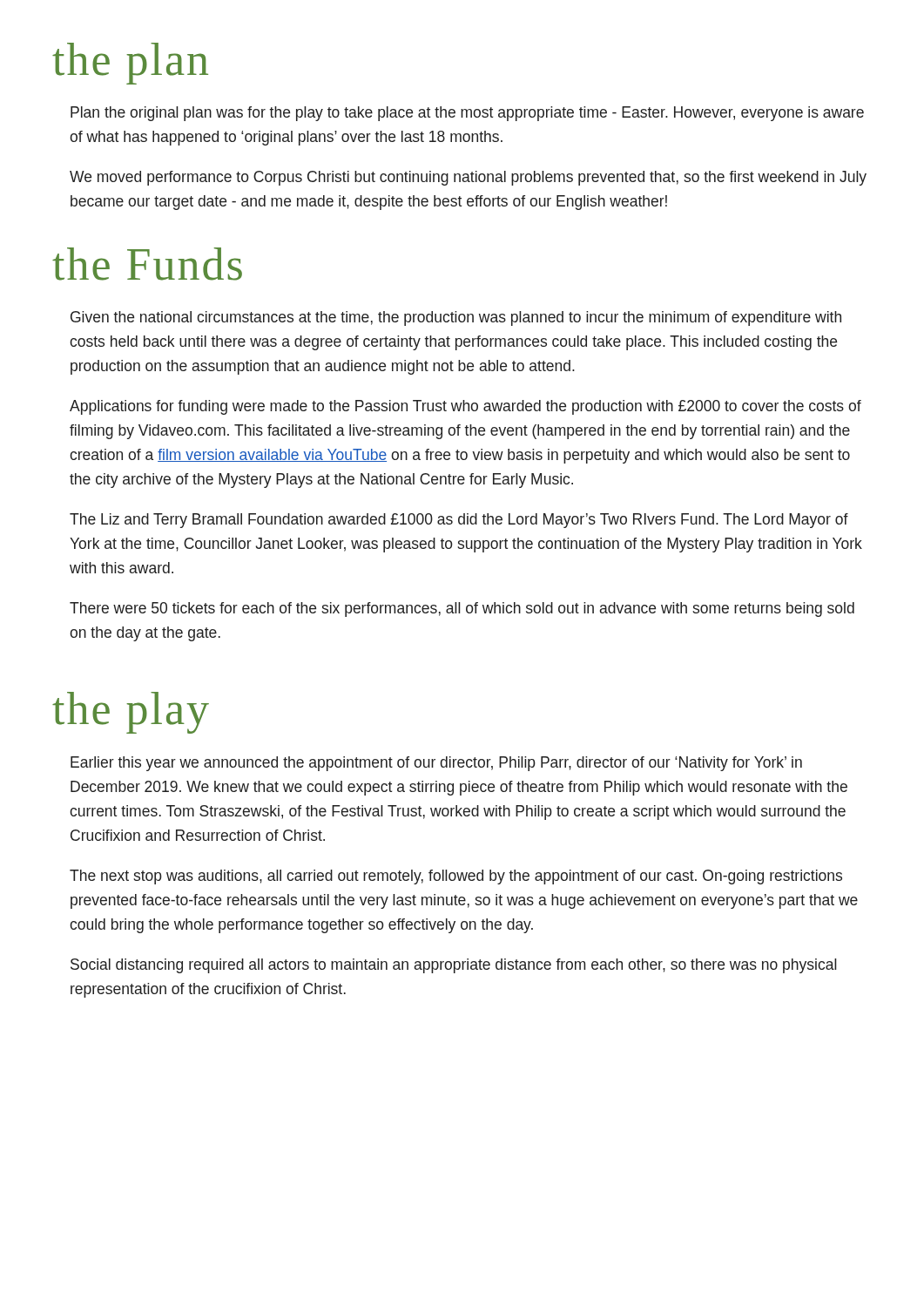Locate the block starting "The Liz and Terry Bramall Foundation awarded £1000"

[x=462, y=544]
